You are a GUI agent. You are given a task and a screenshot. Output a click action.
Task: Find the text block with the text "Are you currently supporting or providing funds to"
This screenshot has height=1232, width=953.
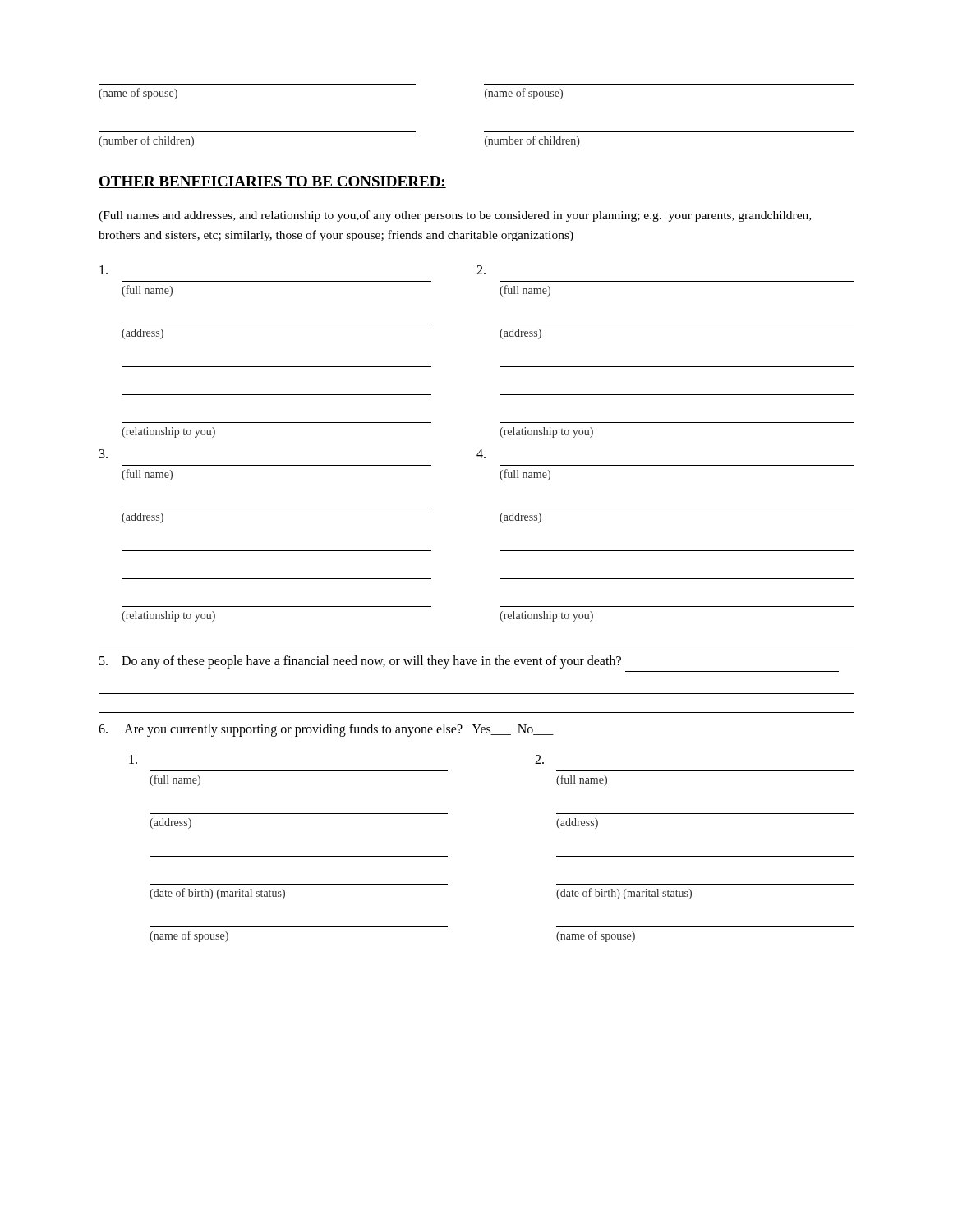pos(476,726)
